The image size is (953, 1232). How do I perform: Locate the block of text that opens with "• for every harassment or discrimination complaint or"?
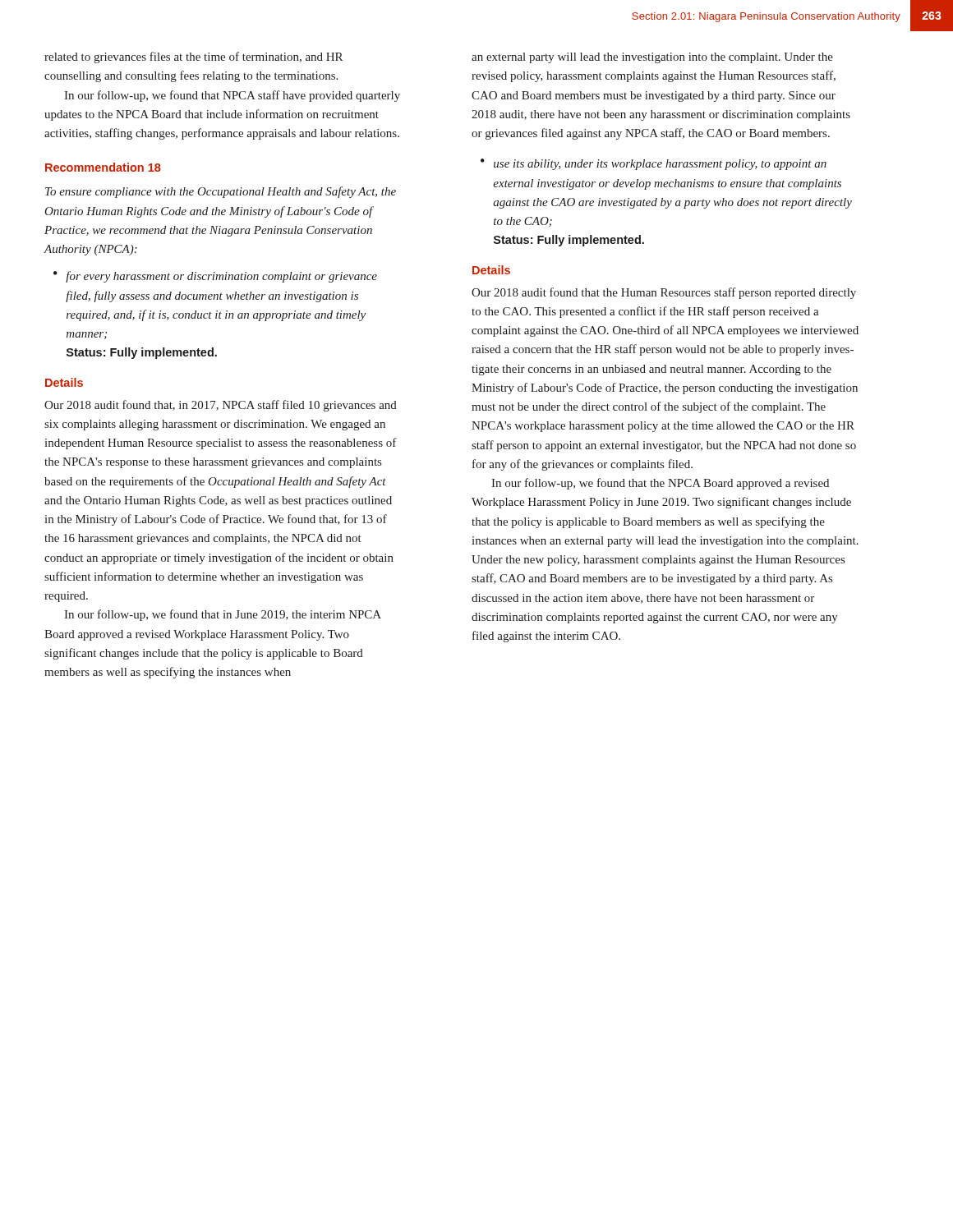point(227,315)
